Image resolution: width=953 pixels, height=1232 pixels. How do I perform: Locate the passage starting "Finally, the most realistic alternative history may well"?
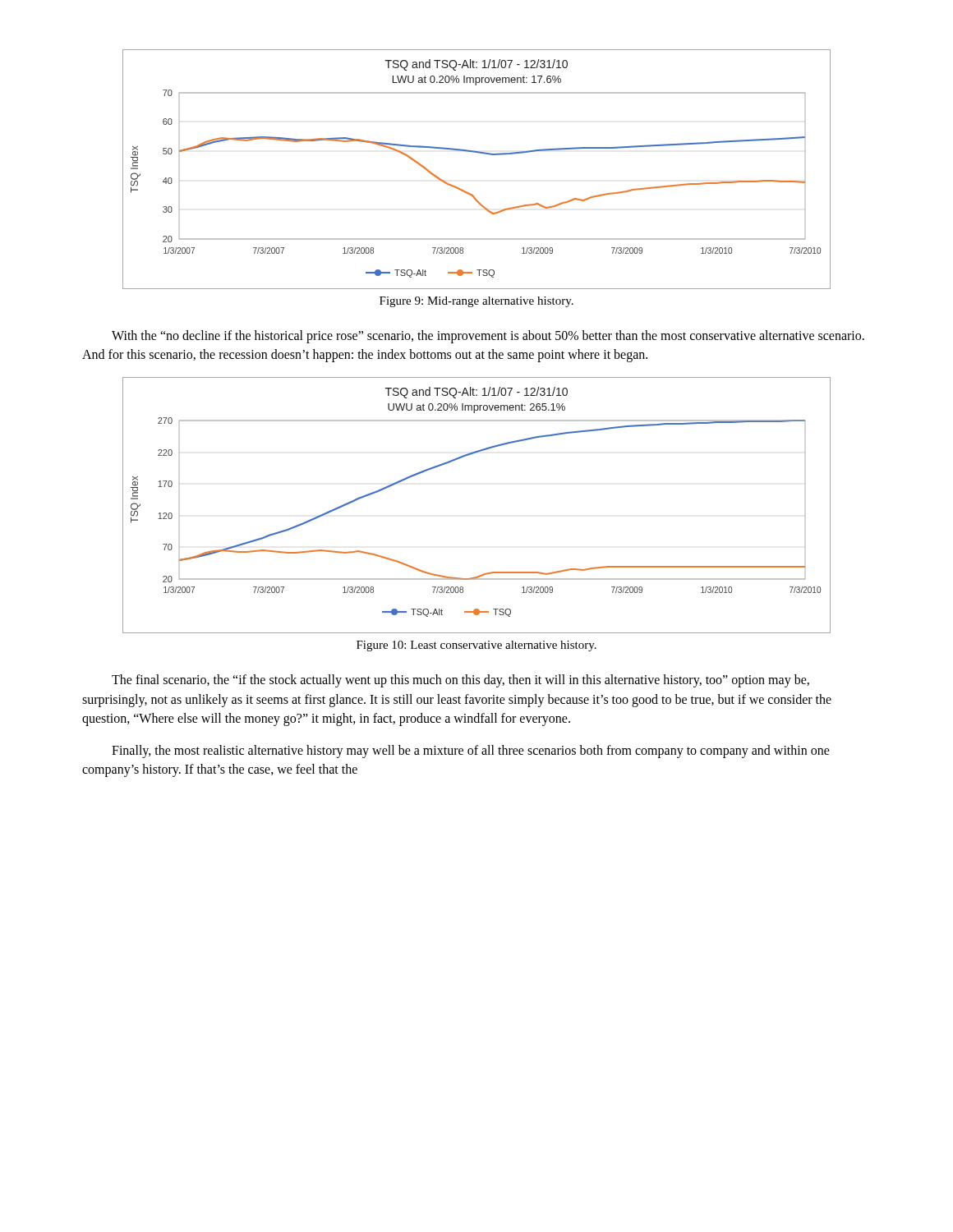tap(456, 760)
